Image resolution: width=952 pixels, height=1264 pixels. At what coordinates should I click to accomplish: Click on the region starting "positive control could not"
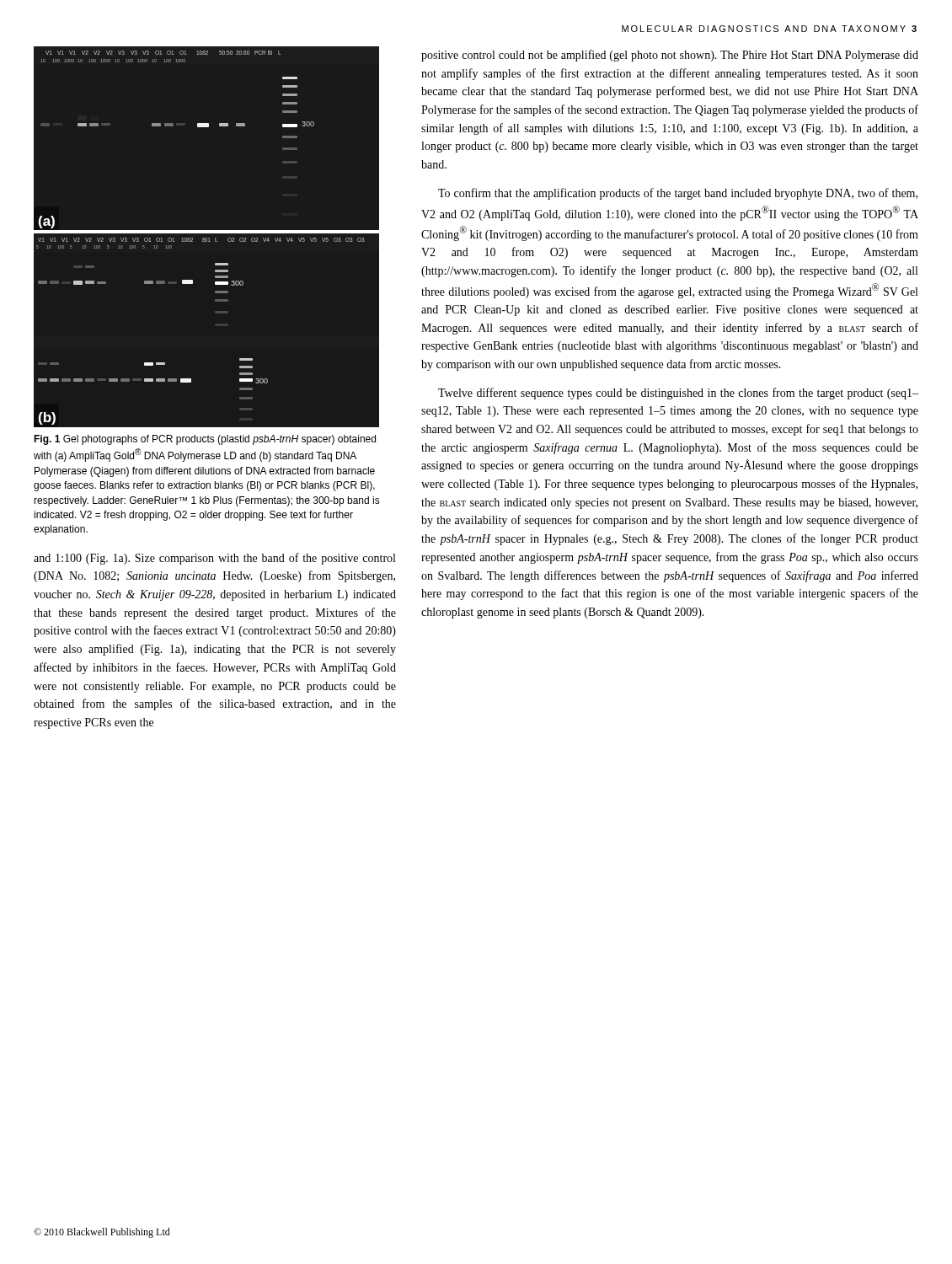point(670,110)
